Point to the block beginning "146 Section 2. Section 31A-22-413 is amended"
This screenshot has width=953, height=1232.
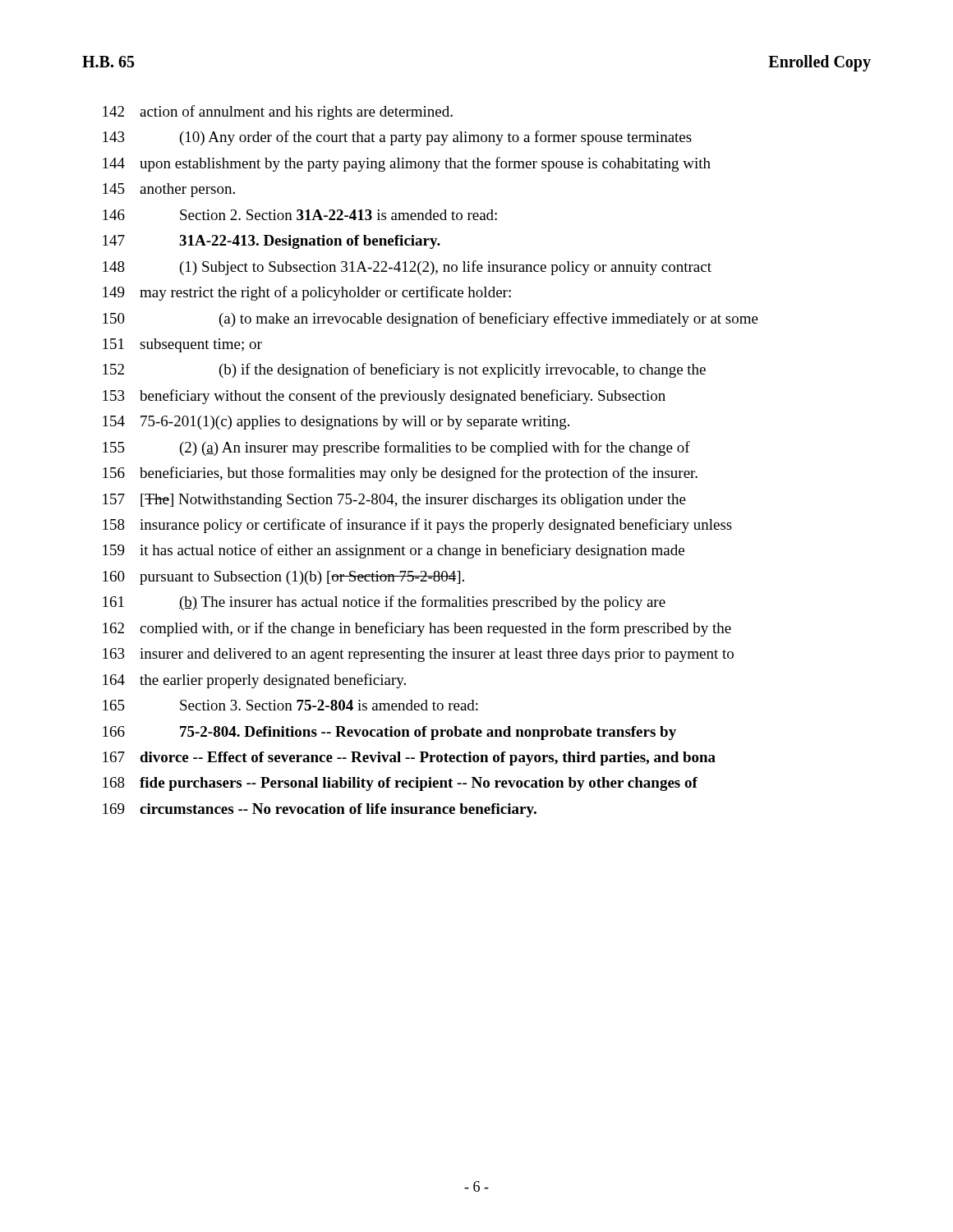[476, 215]
